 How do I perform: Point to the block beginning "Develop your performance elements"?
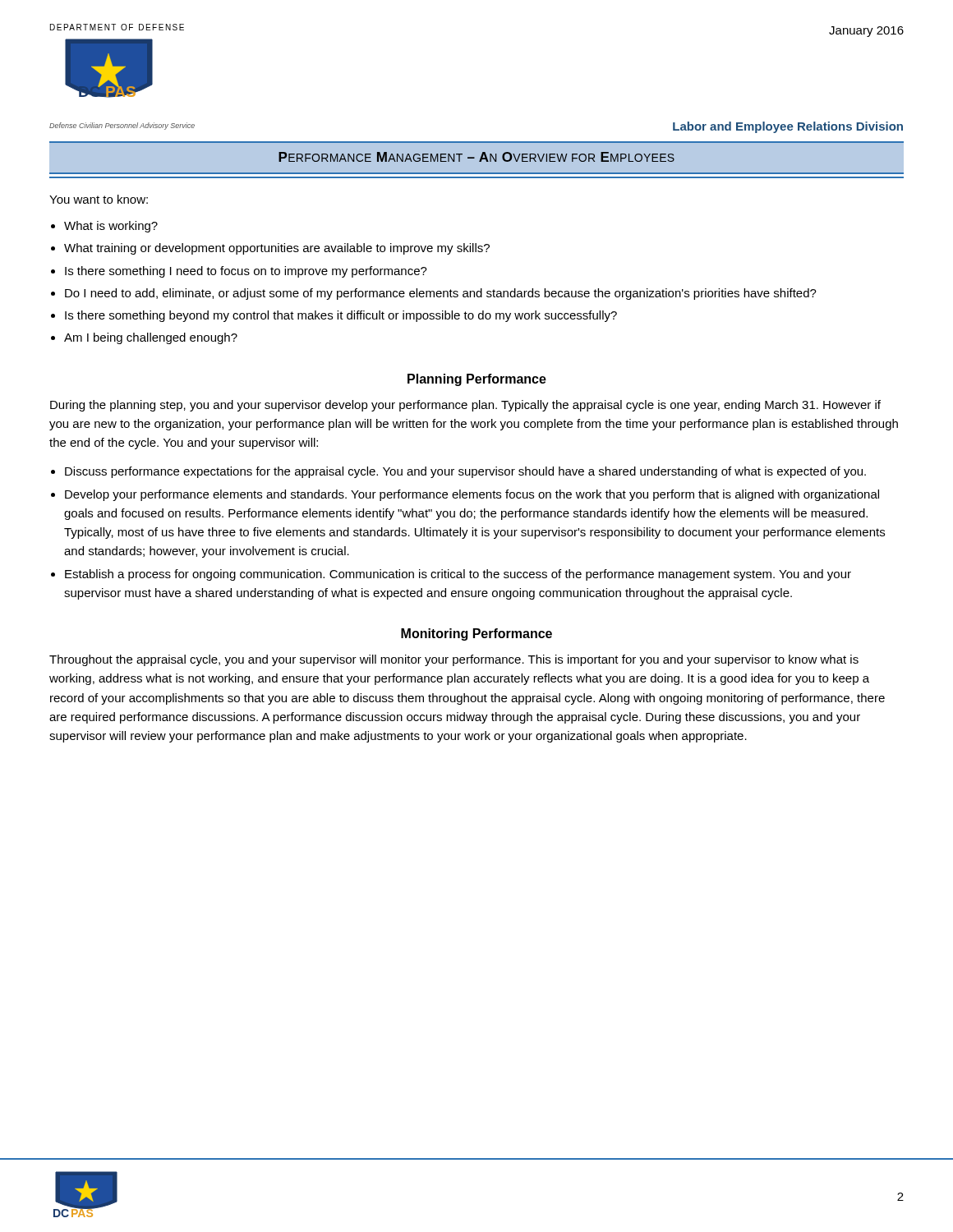475,522
